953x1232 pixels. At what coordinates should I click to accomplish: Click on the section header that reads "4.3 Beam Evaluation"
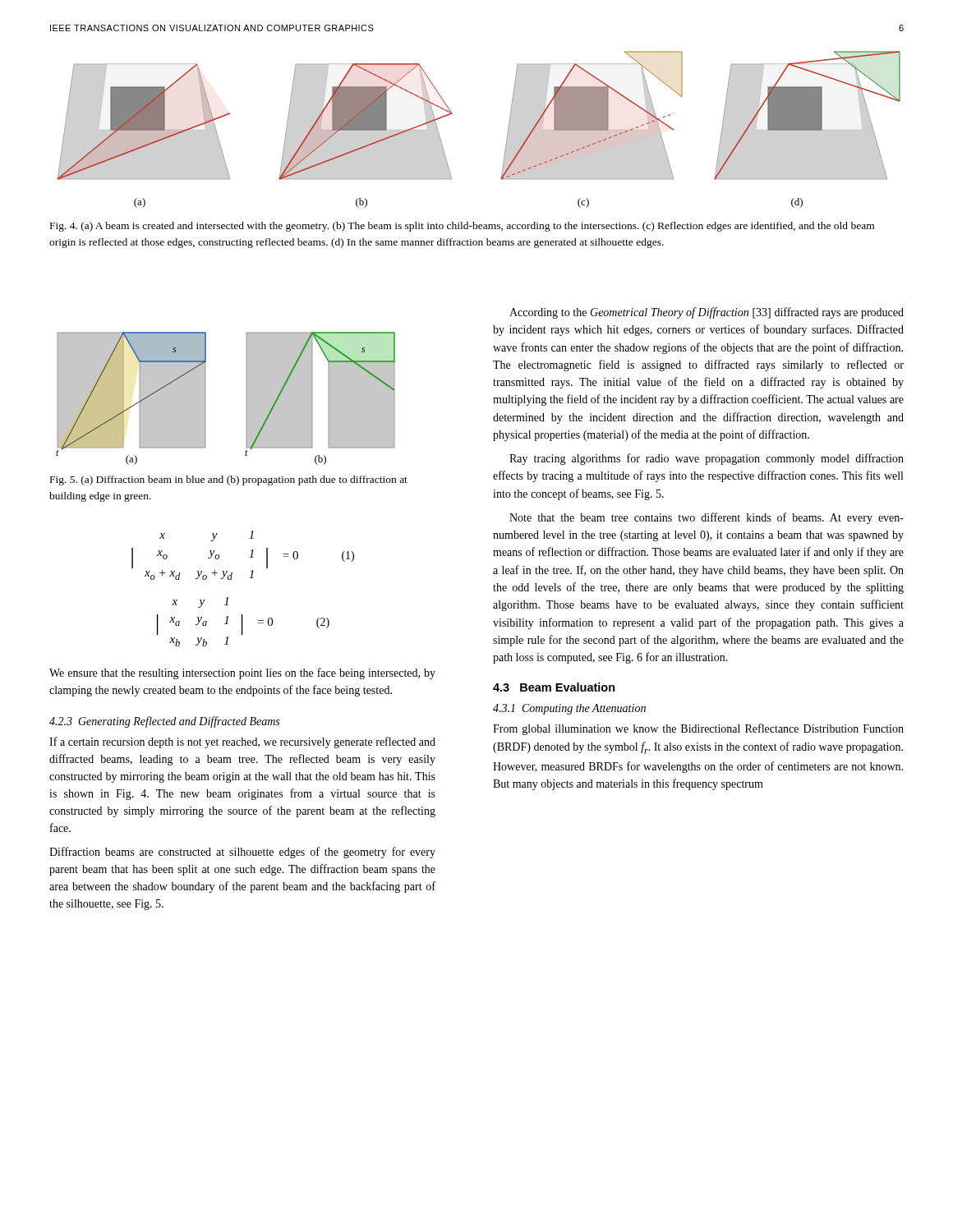coord(554,688)
